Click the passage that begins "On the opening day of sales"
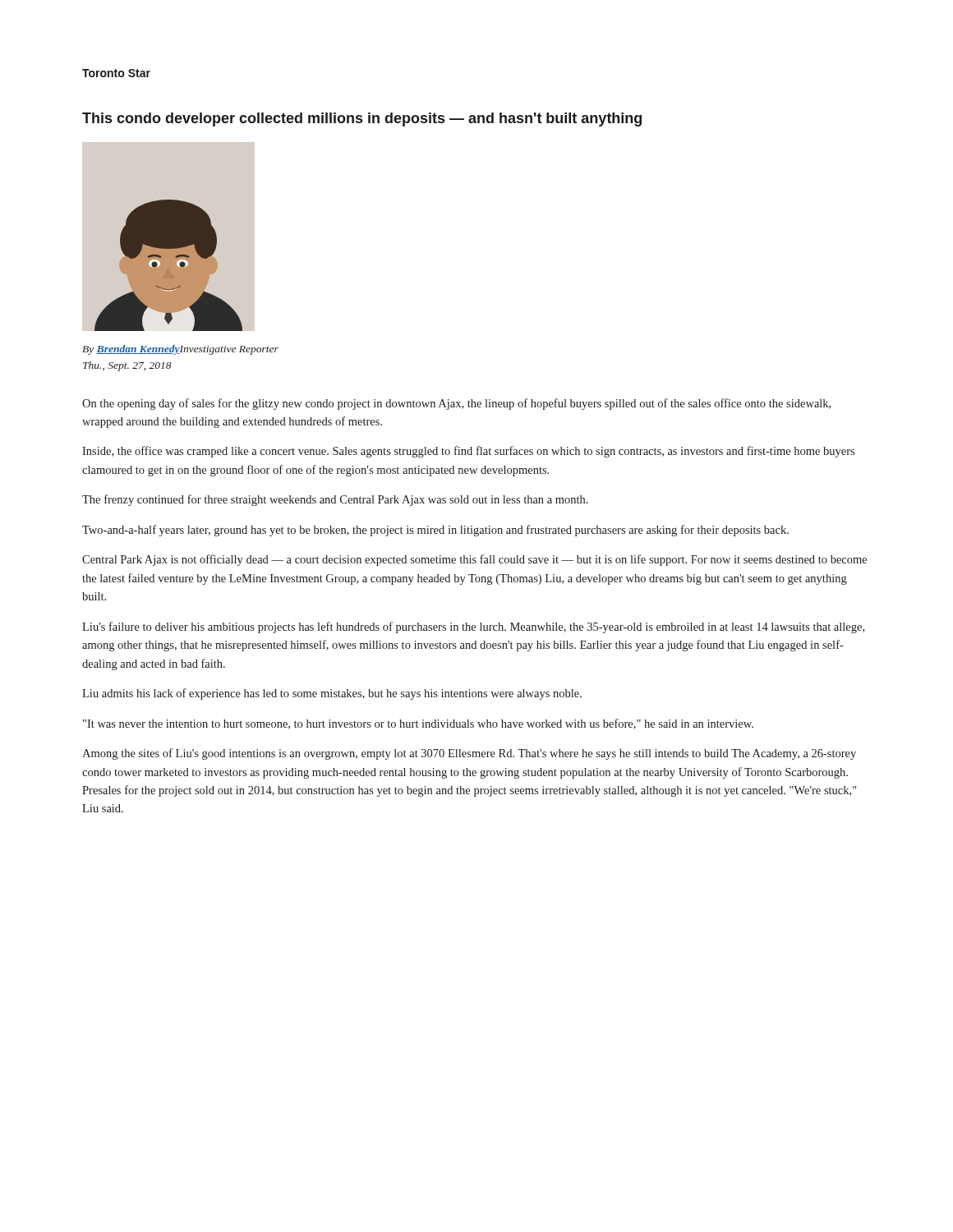The height and width of the screenshot is (1232, 953). pyautogui.click(x=457, y=412)
